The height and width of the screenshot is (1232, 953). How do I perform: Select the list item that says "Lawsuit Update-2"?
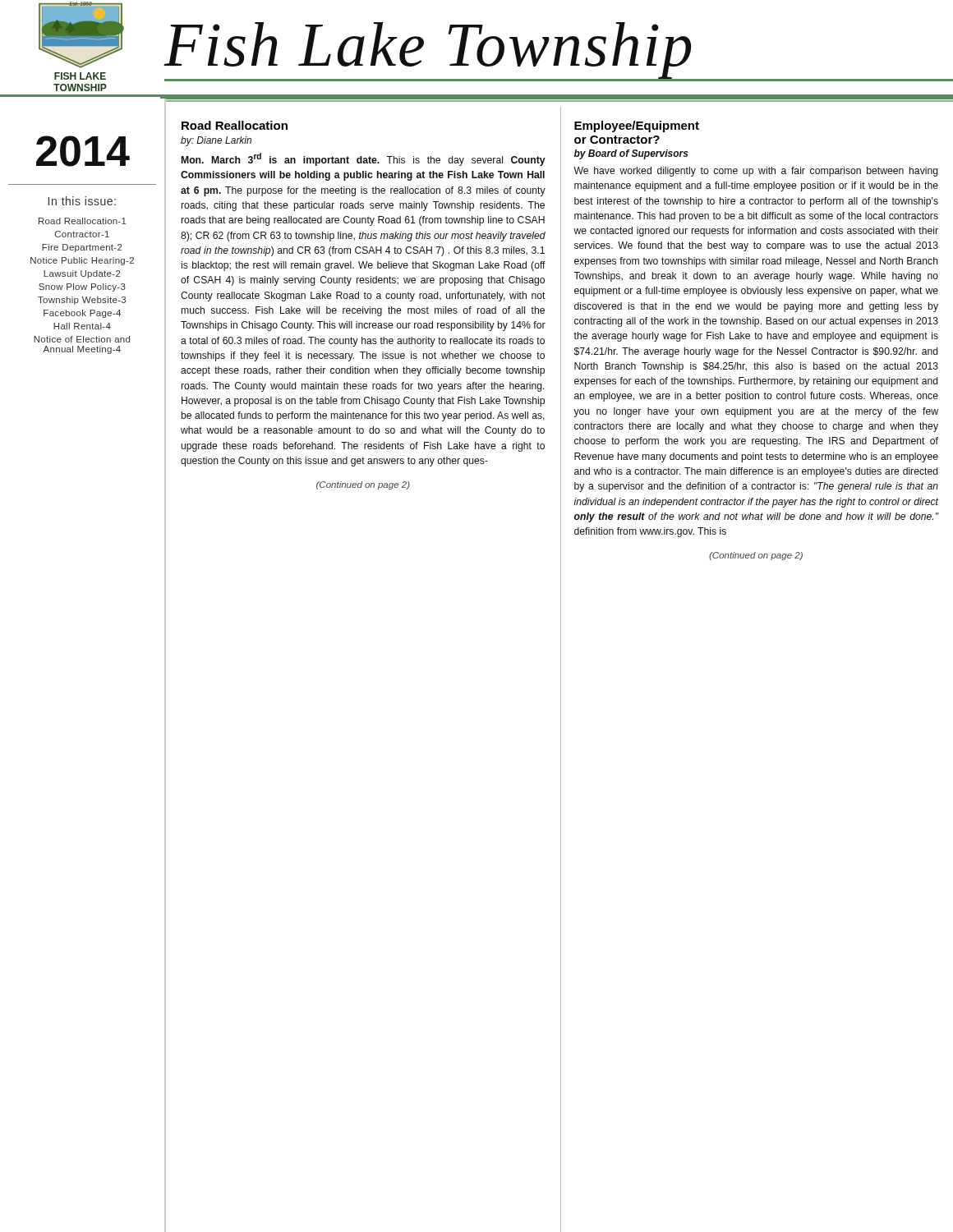pos(82,274)
